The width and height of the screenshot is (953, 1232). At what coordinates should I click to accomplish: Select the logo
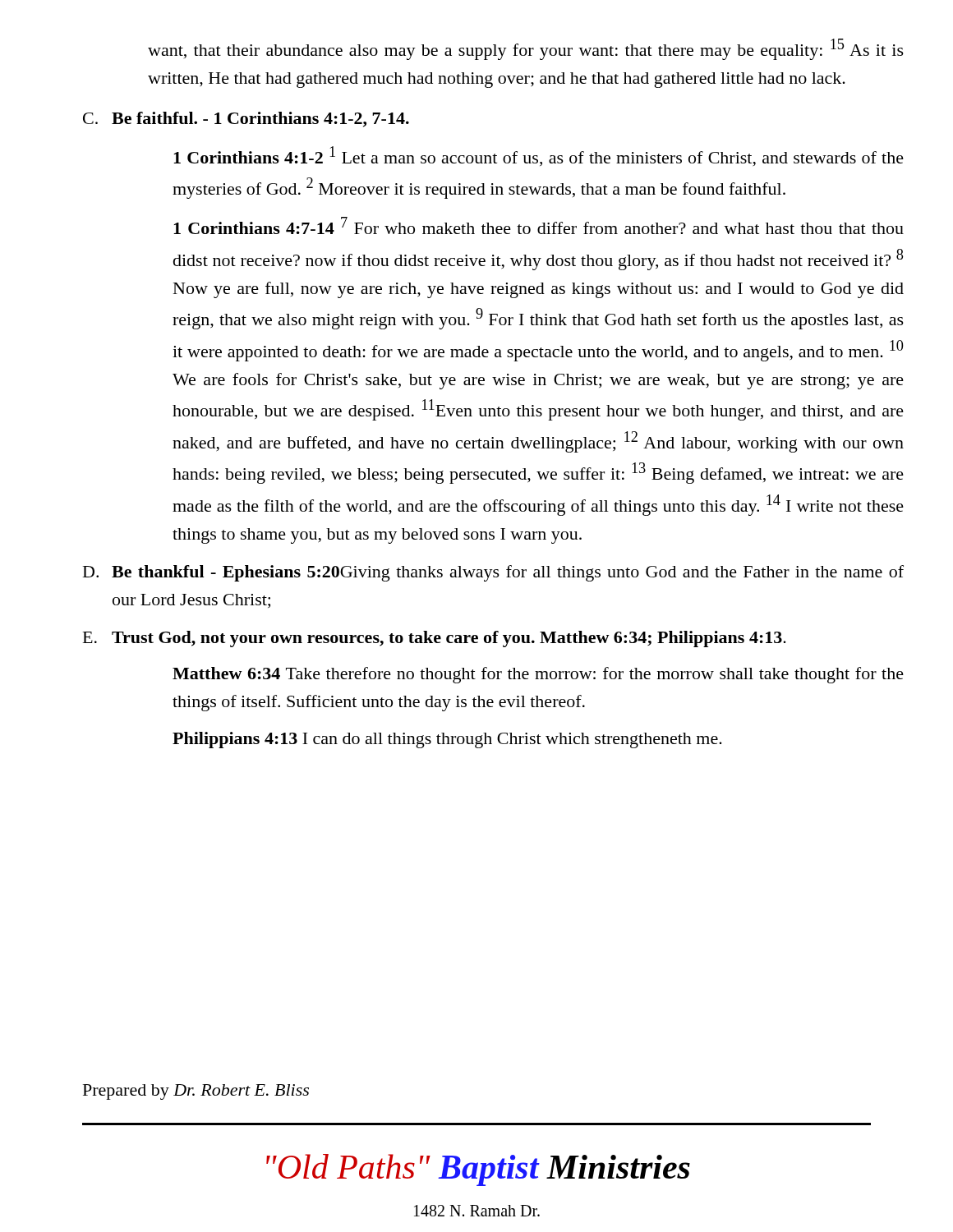(x=476, y=1167)
